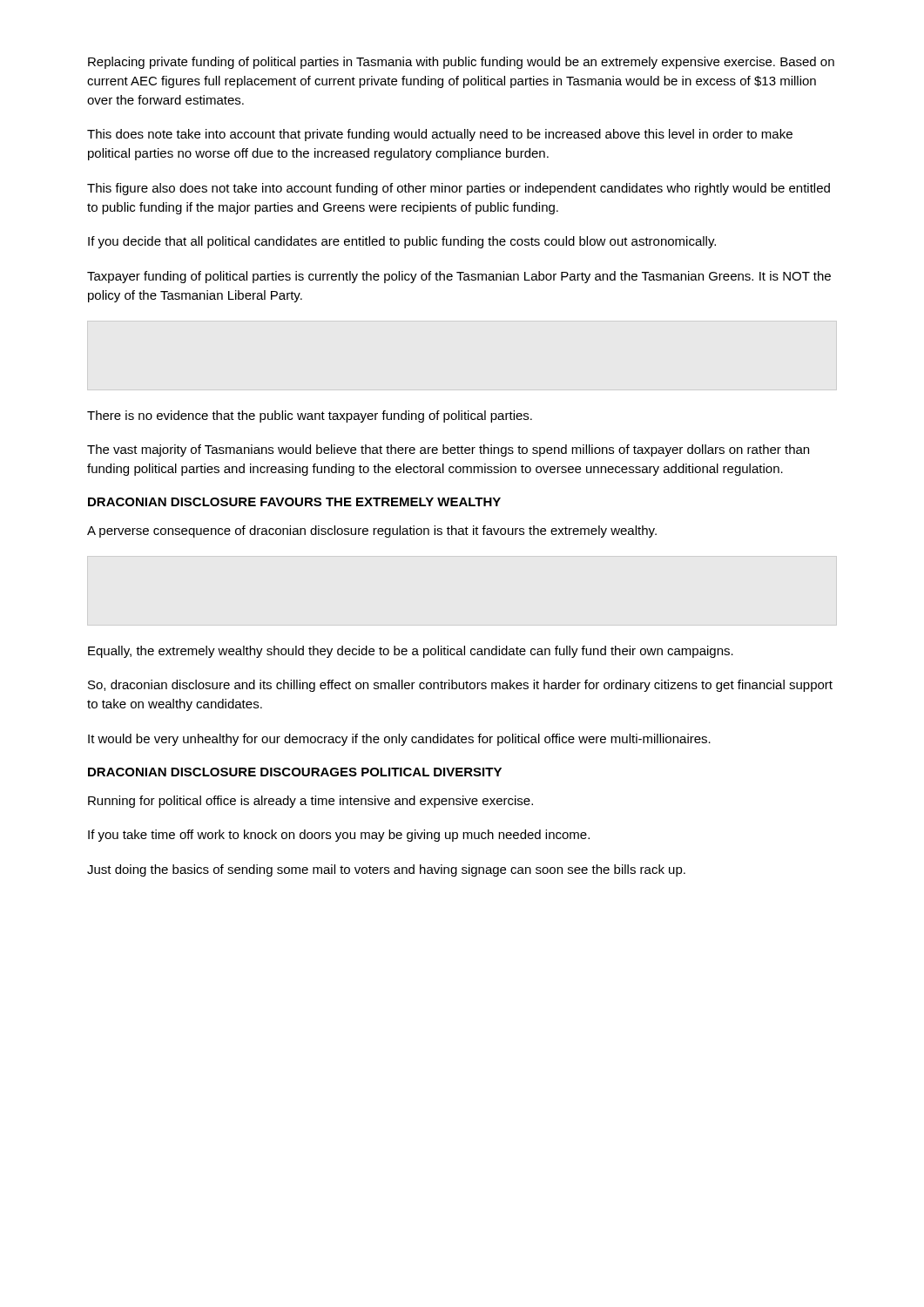Image resolution: width=924 pixels, height=1307 pixels.
Task: Select the element starting "Just doing the basics of sending"
Action: coord(387,869)
